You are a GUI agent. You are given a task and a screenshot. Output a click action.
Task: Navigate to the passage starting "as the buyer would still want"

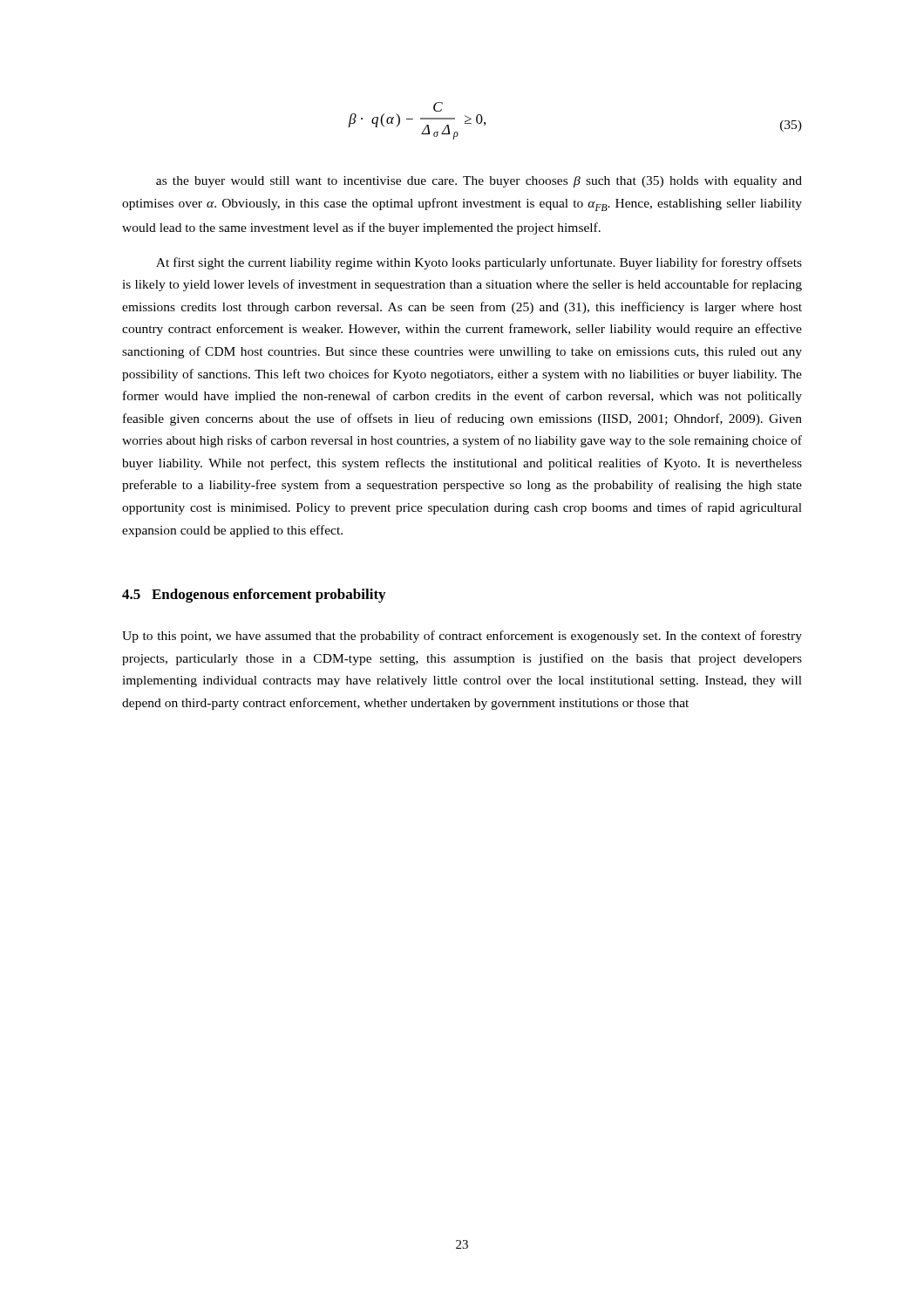pyautogui.click(x=462, y=204)
